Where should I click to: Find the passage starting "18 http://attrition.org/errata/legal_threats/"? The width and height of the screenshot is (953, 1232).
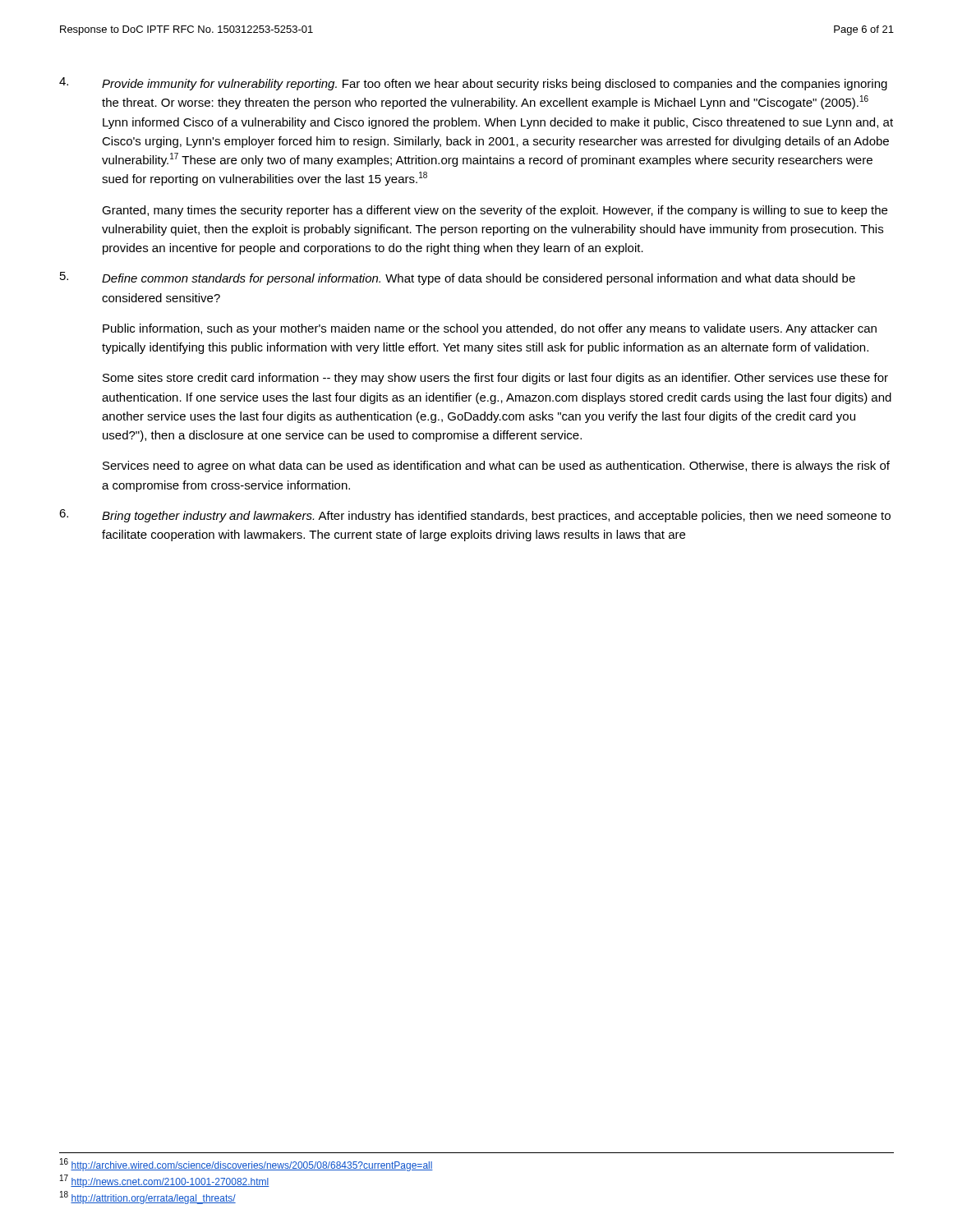[147, 1198]
